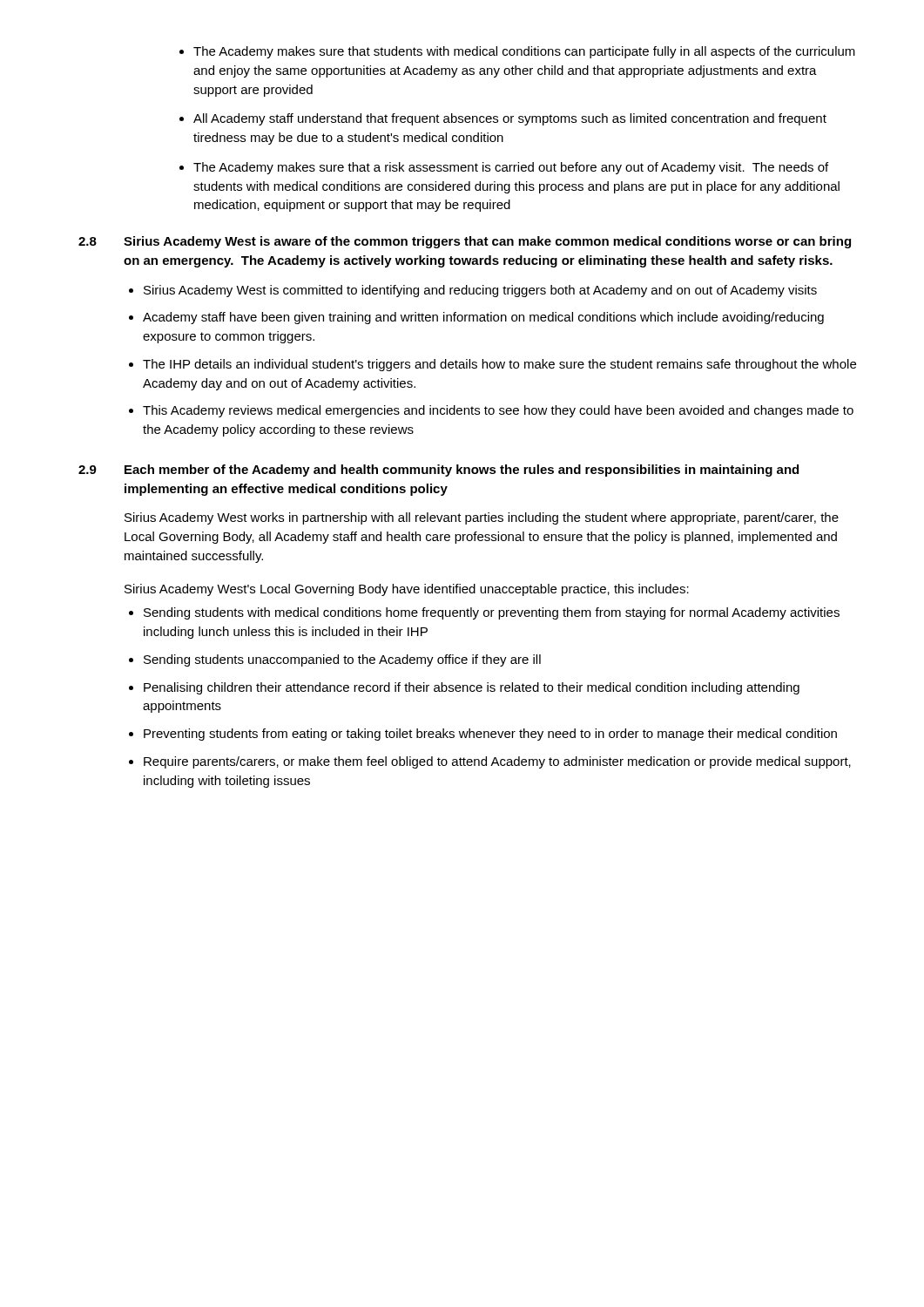Locate the text block starting "The Academy makes sure that students with"
The width and height of the screenshot is (924, 1307).
click(524, 70)
